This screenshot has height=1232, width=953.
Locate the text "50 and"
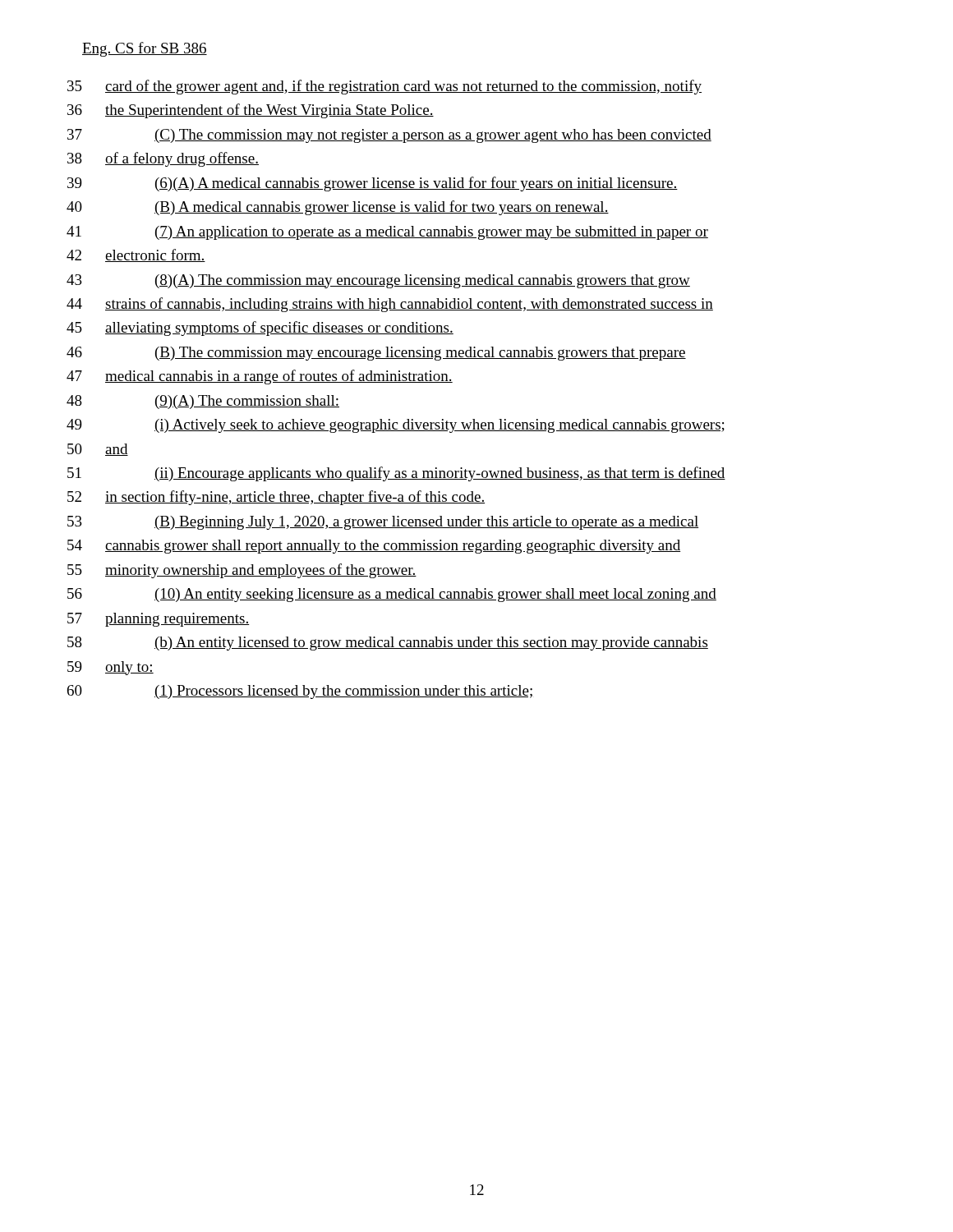tap(118, 450)
